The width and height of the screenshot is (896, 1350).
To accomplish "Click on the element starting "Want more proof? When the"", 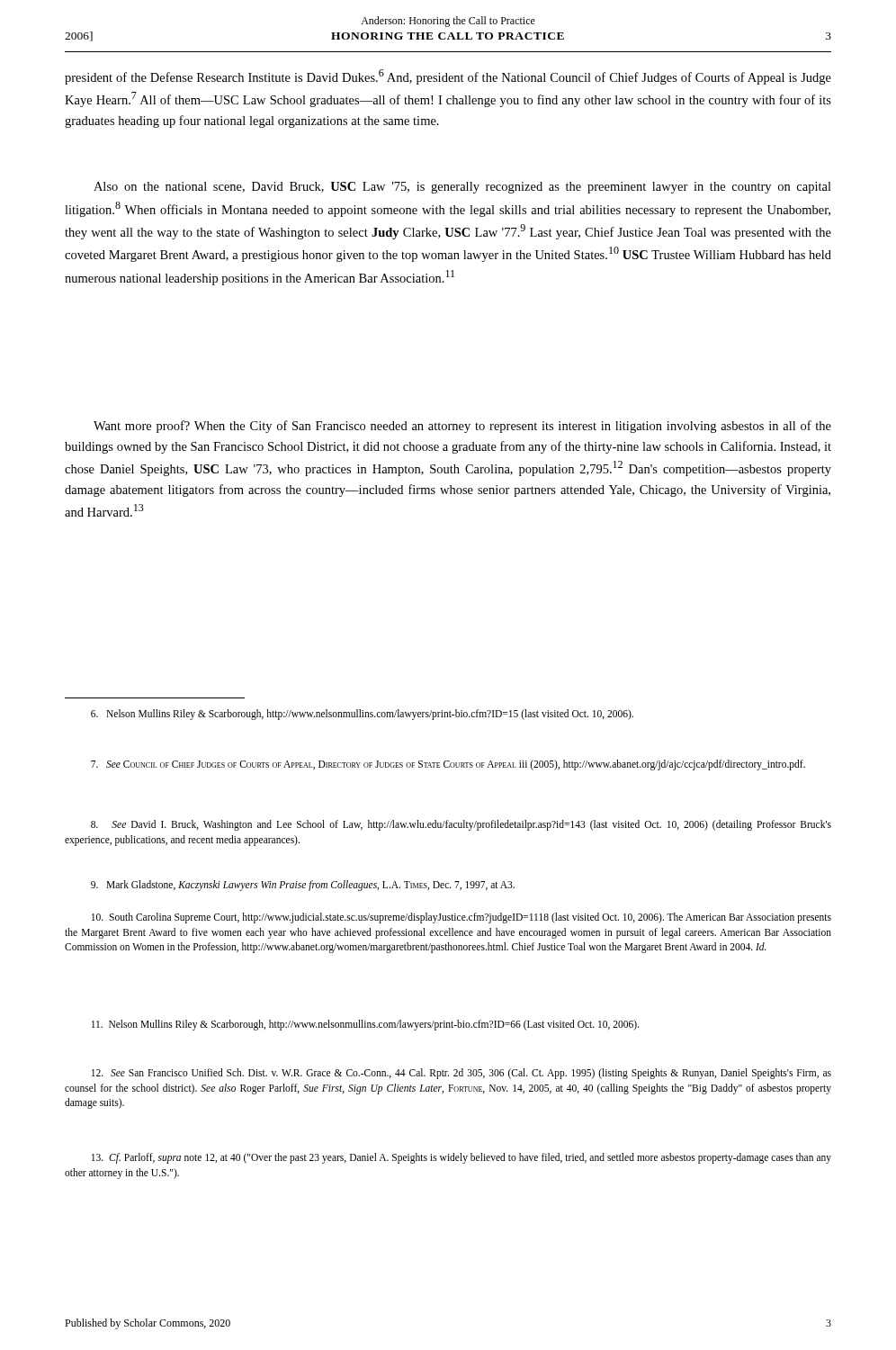I will coord(448,469).
